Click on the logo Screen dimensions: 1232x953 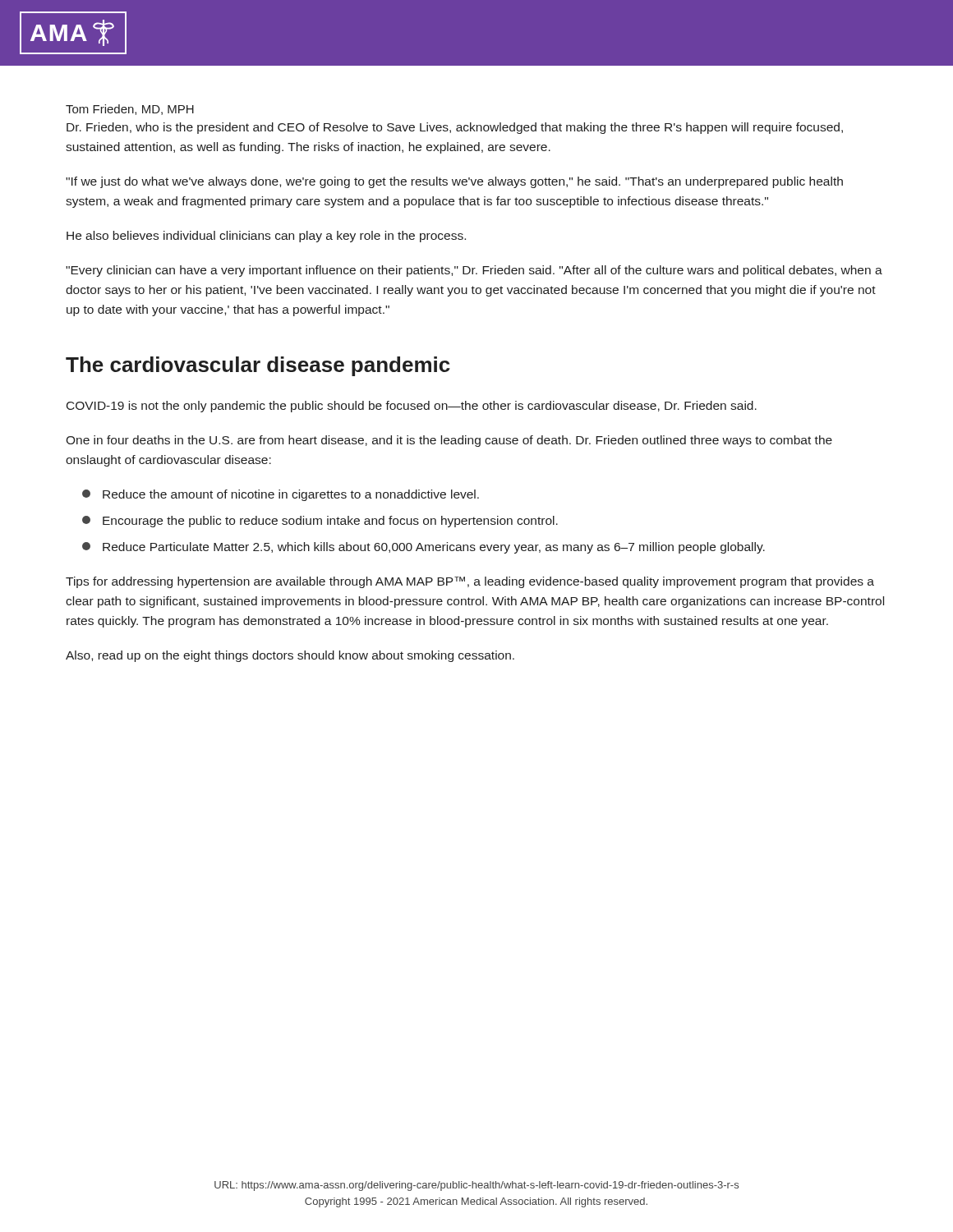pyautogui.click(x=476, y=33)
